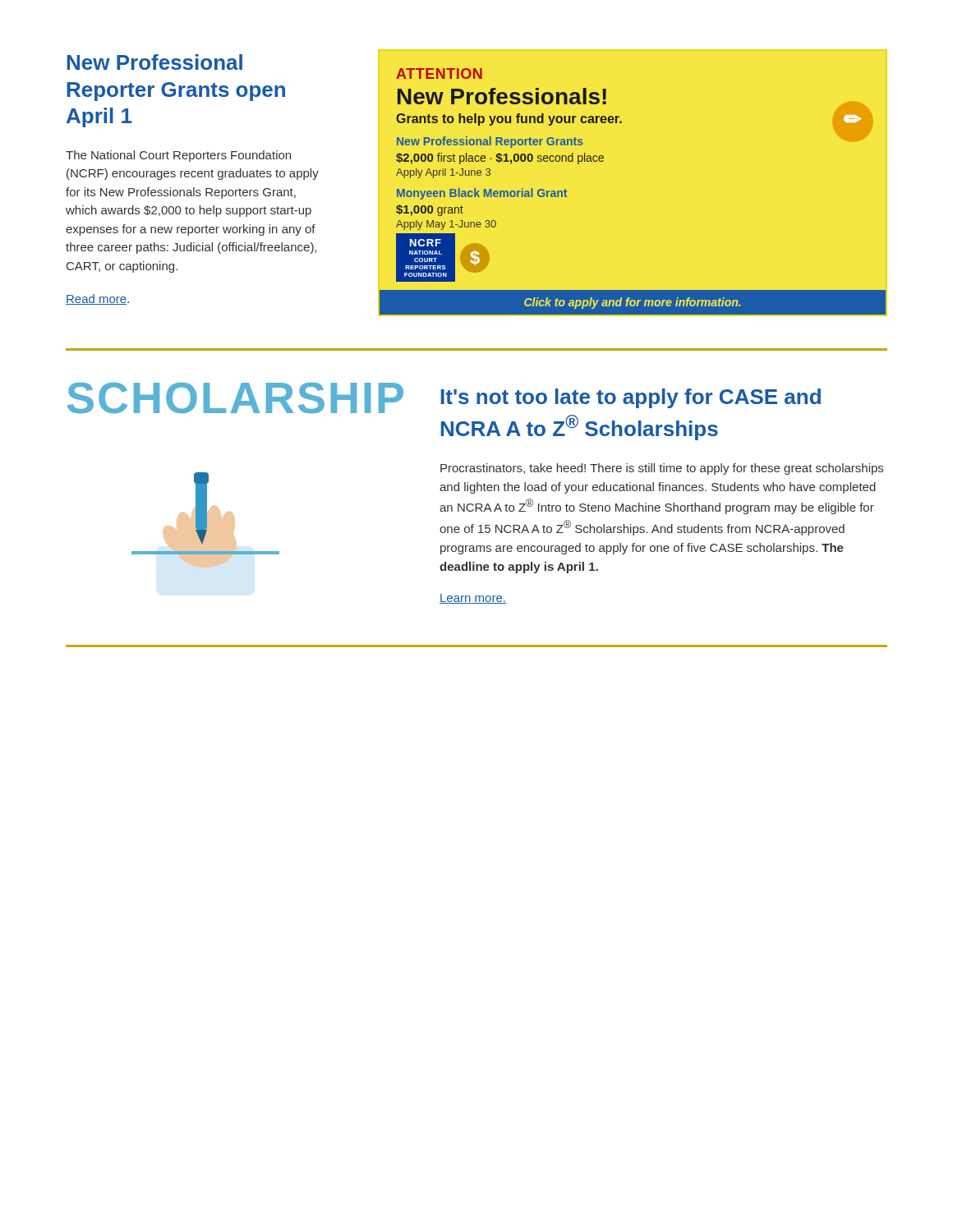Click on the text block with the text "The National Court Reporters Foundation (NCRF) encourages recent"
953x1232 pixels.
197,227
